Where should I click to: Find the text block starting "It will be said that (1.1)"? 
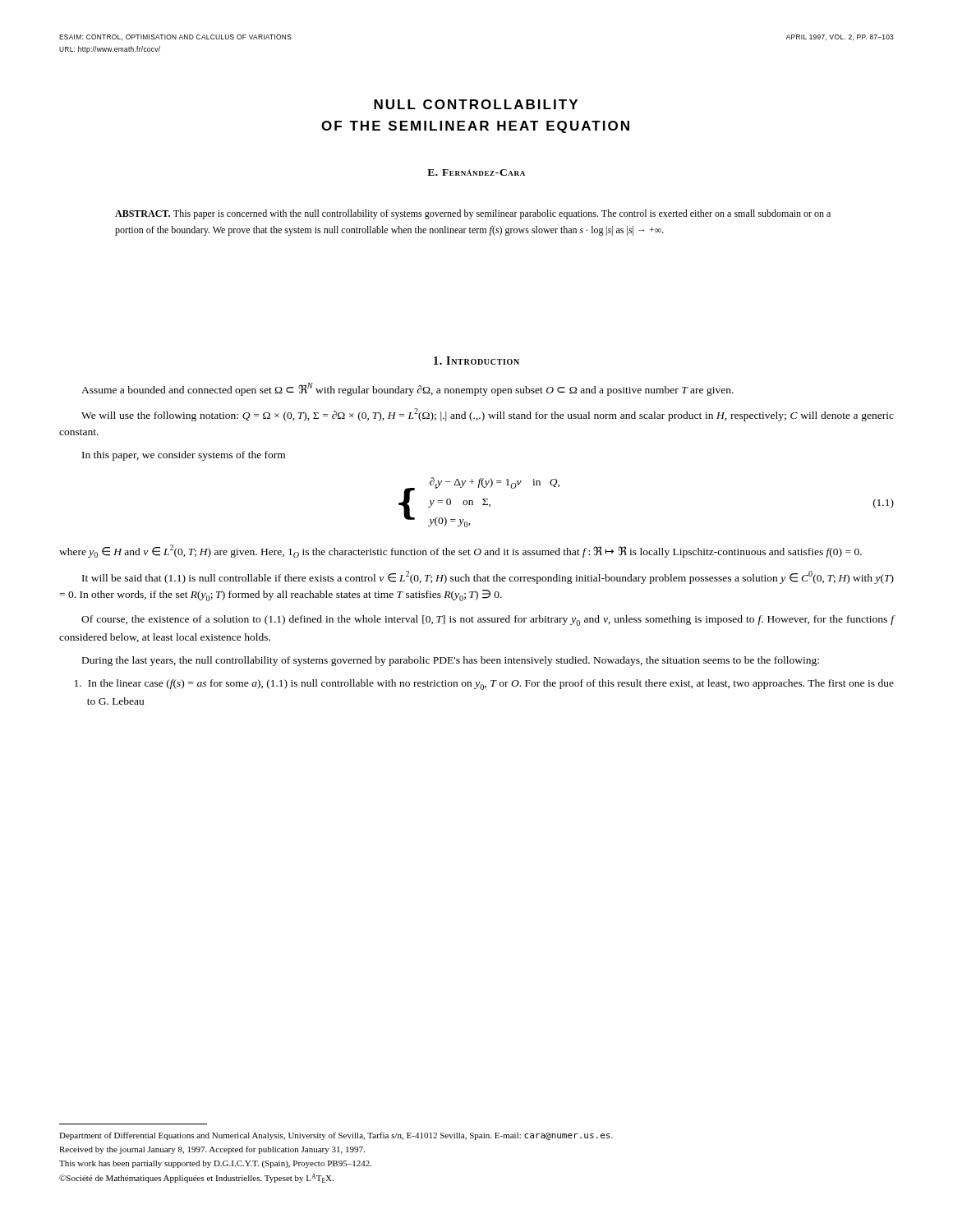476,586
